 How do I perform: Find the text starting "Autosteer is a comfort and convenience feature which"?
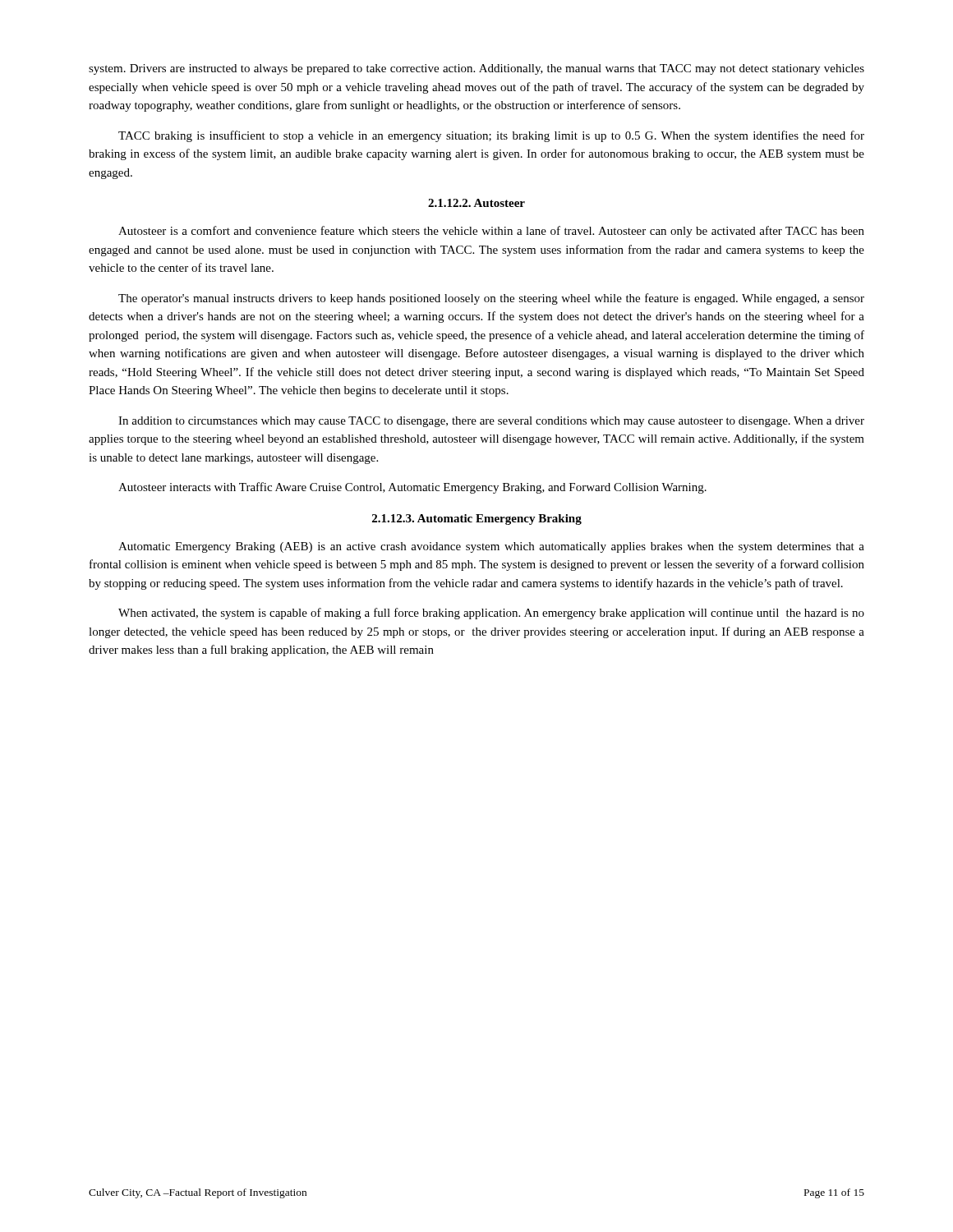[x=476, y=249]
